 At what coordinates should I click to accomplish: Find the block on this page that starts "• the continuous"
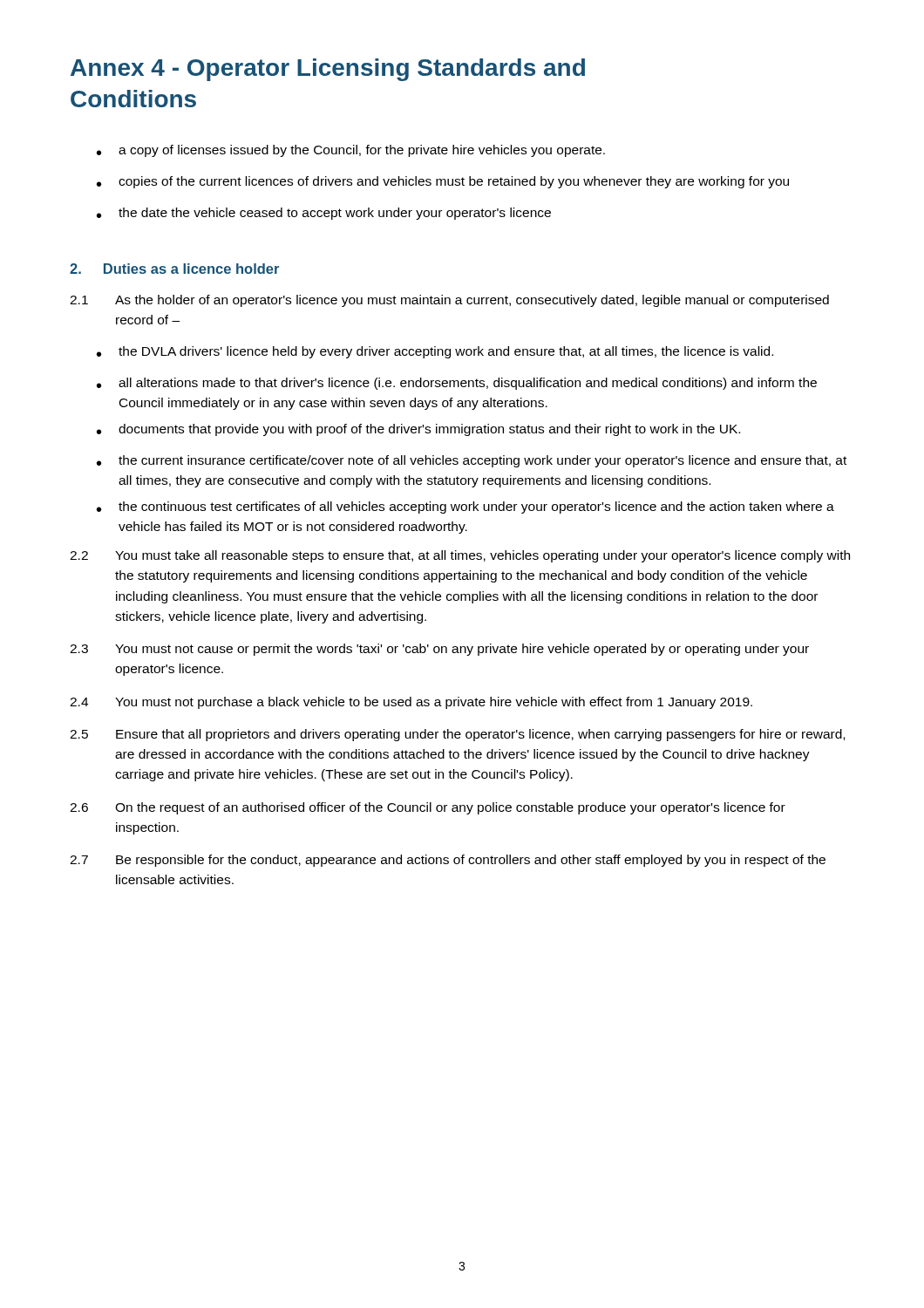pos(475,517)
